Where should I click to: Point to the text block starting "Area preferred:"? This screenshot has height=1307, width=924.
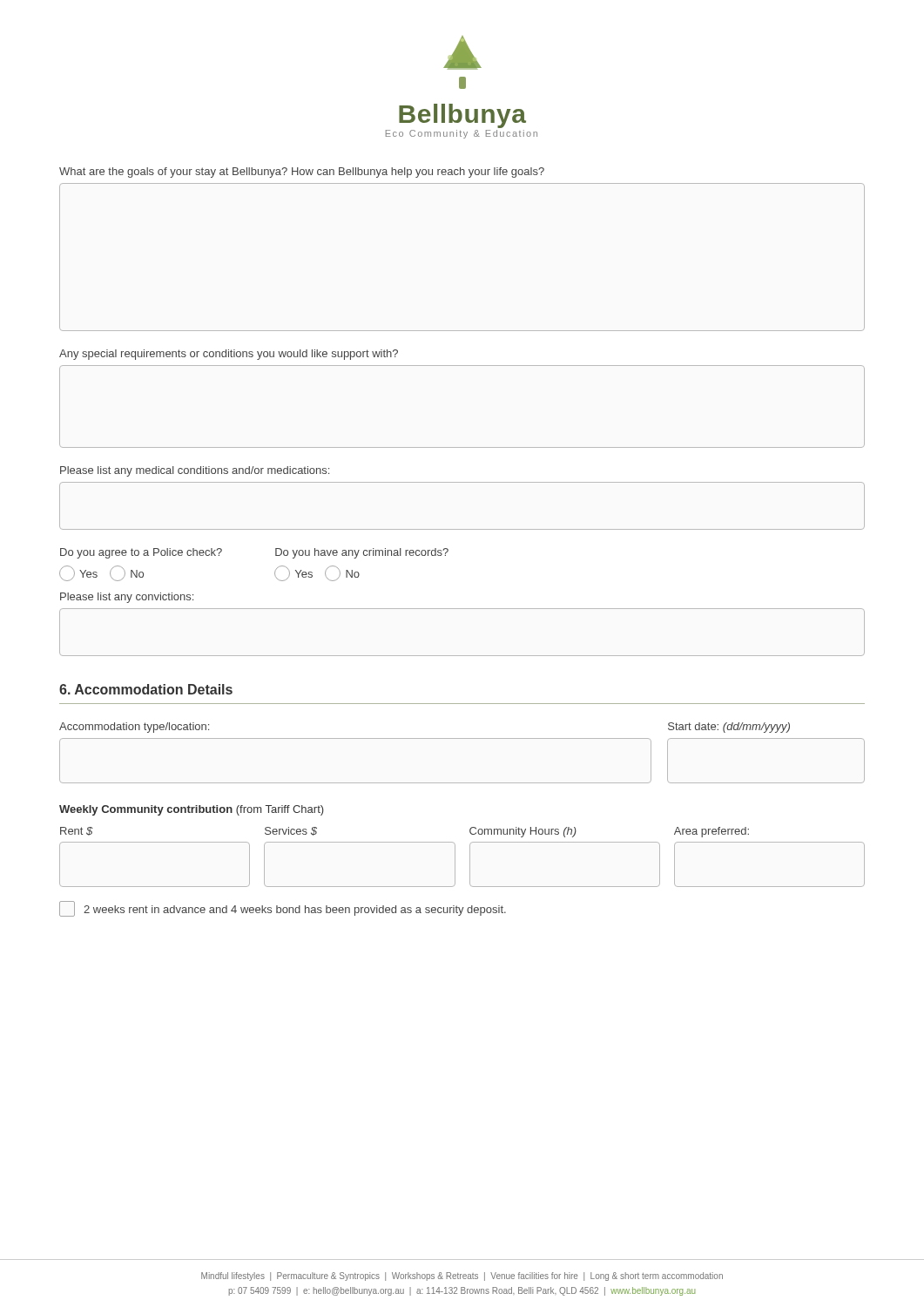pyautogui.click(x=712, y=831)
